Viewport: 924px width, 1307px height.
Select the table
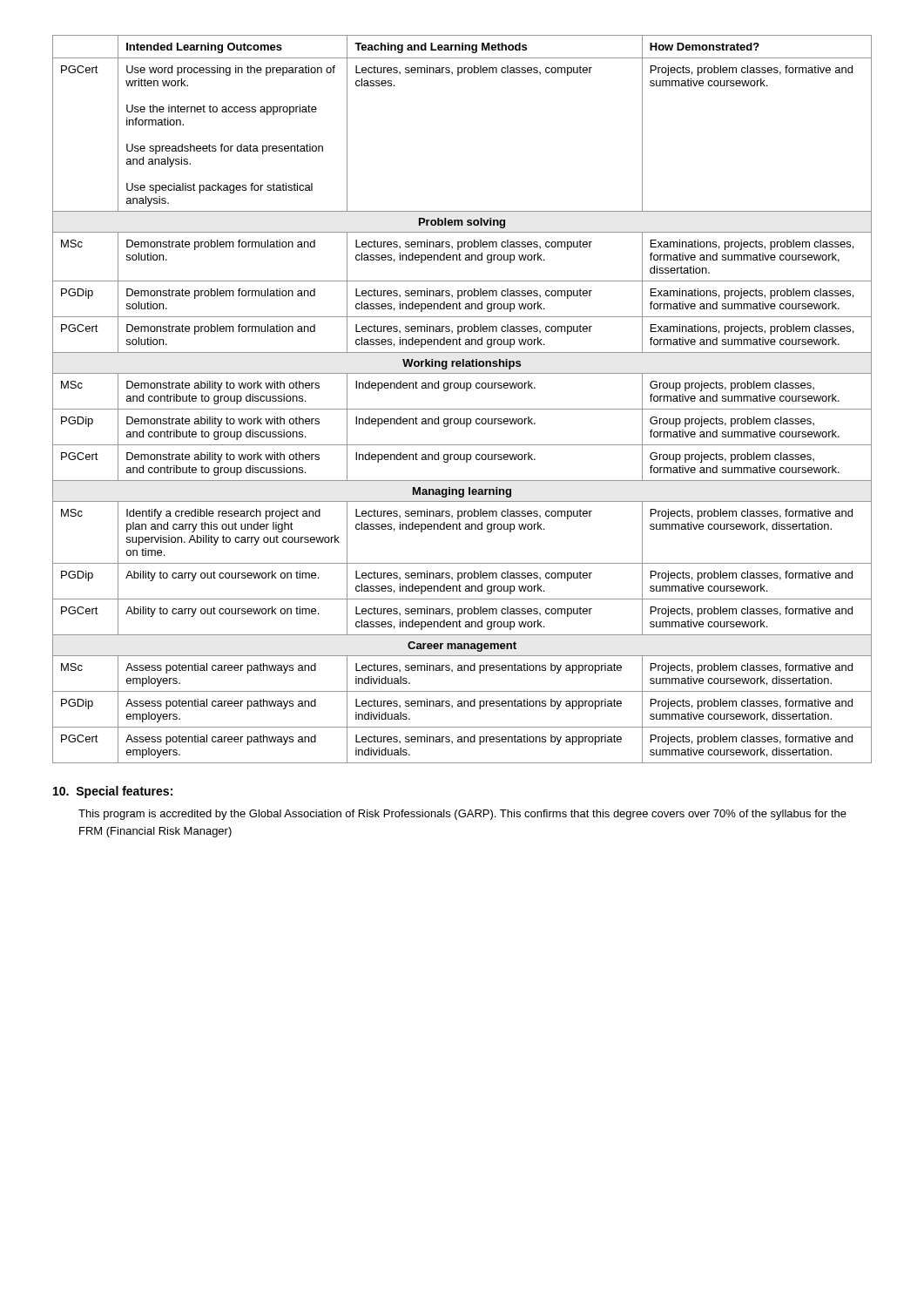pos(462,399)
